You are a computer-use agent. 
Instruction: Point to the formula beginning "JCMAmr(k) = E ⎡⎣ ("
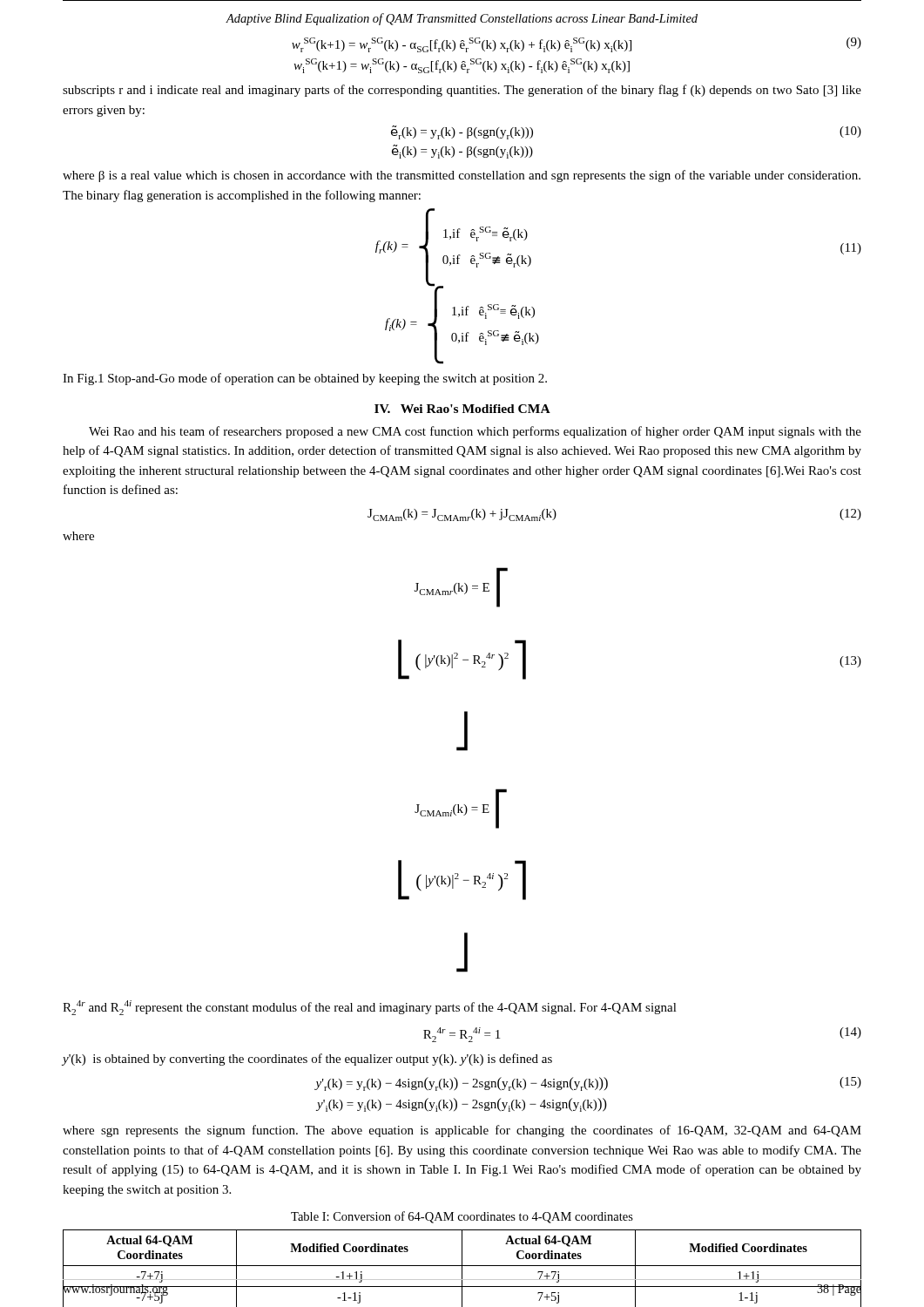[461, 589]
